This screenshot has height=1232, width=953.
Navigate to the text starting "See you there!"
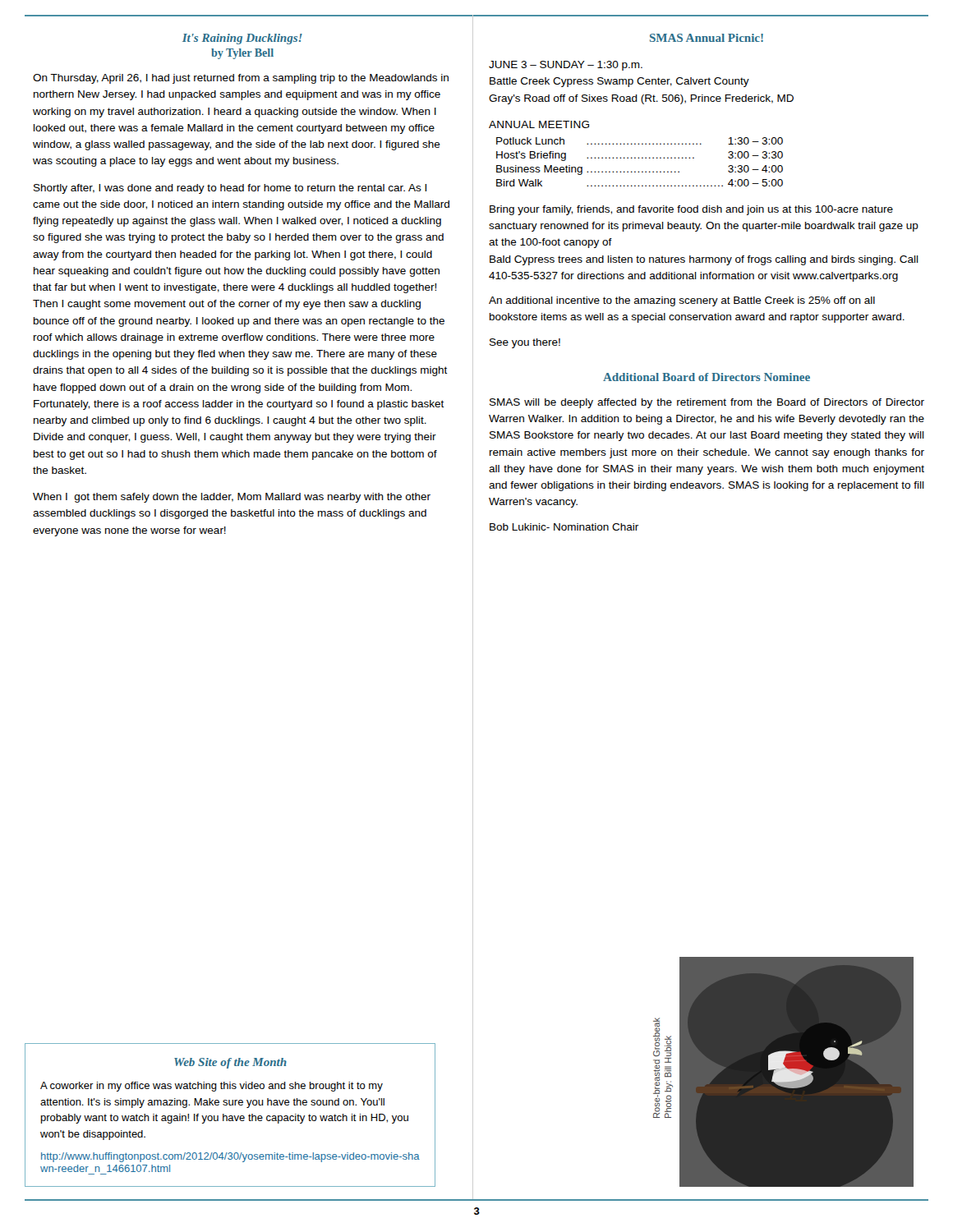tap(525, 342)
